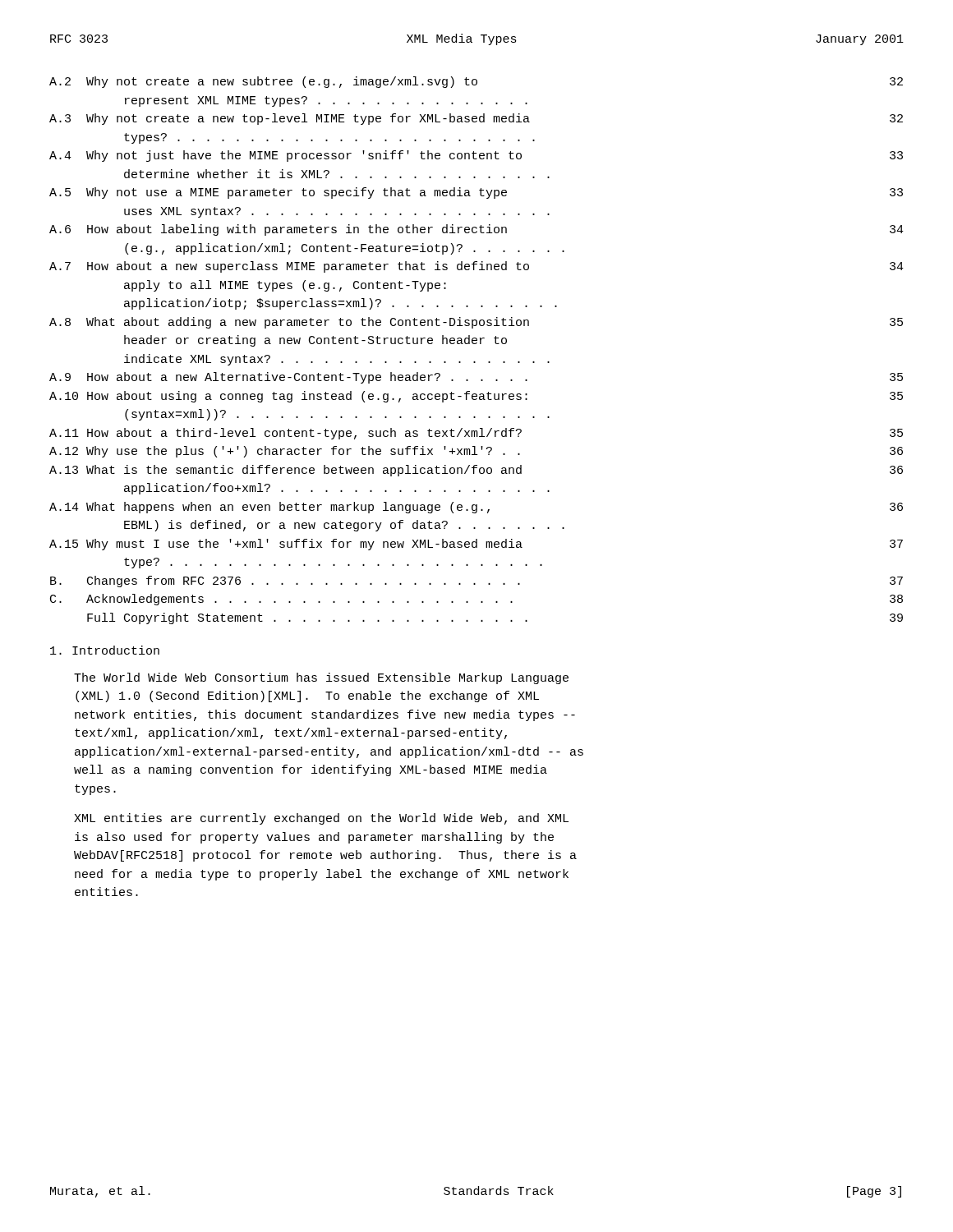Click on the text starting "1. Introduction"
Screen dimensions: 1232x953
pyautogui.click(x=105, y=652)
